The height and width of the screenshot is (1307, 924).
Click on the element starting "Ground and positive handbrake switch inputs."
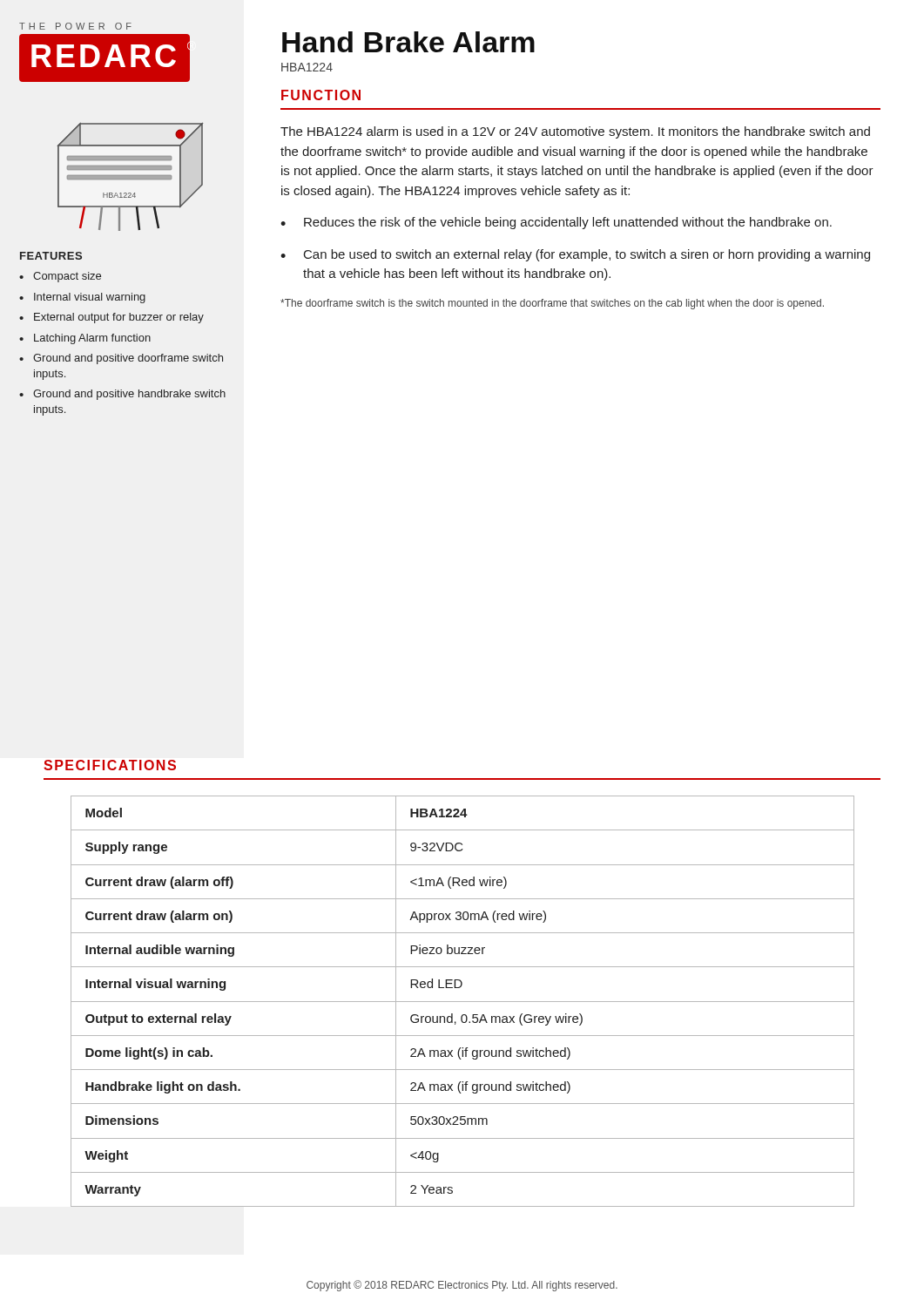click(x=129, y=401)
